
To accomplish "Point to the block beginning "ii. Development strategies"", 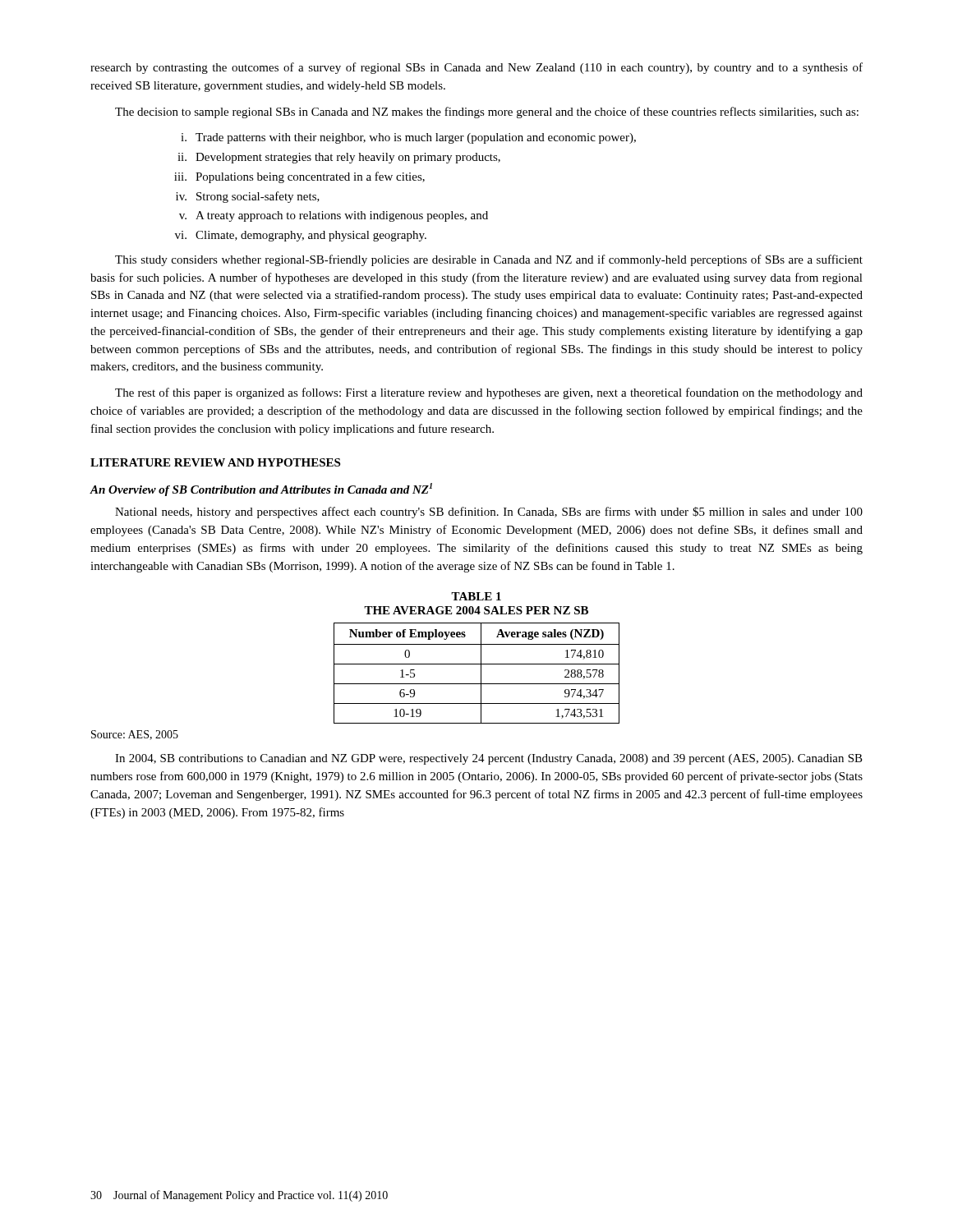I will (328, 158).
